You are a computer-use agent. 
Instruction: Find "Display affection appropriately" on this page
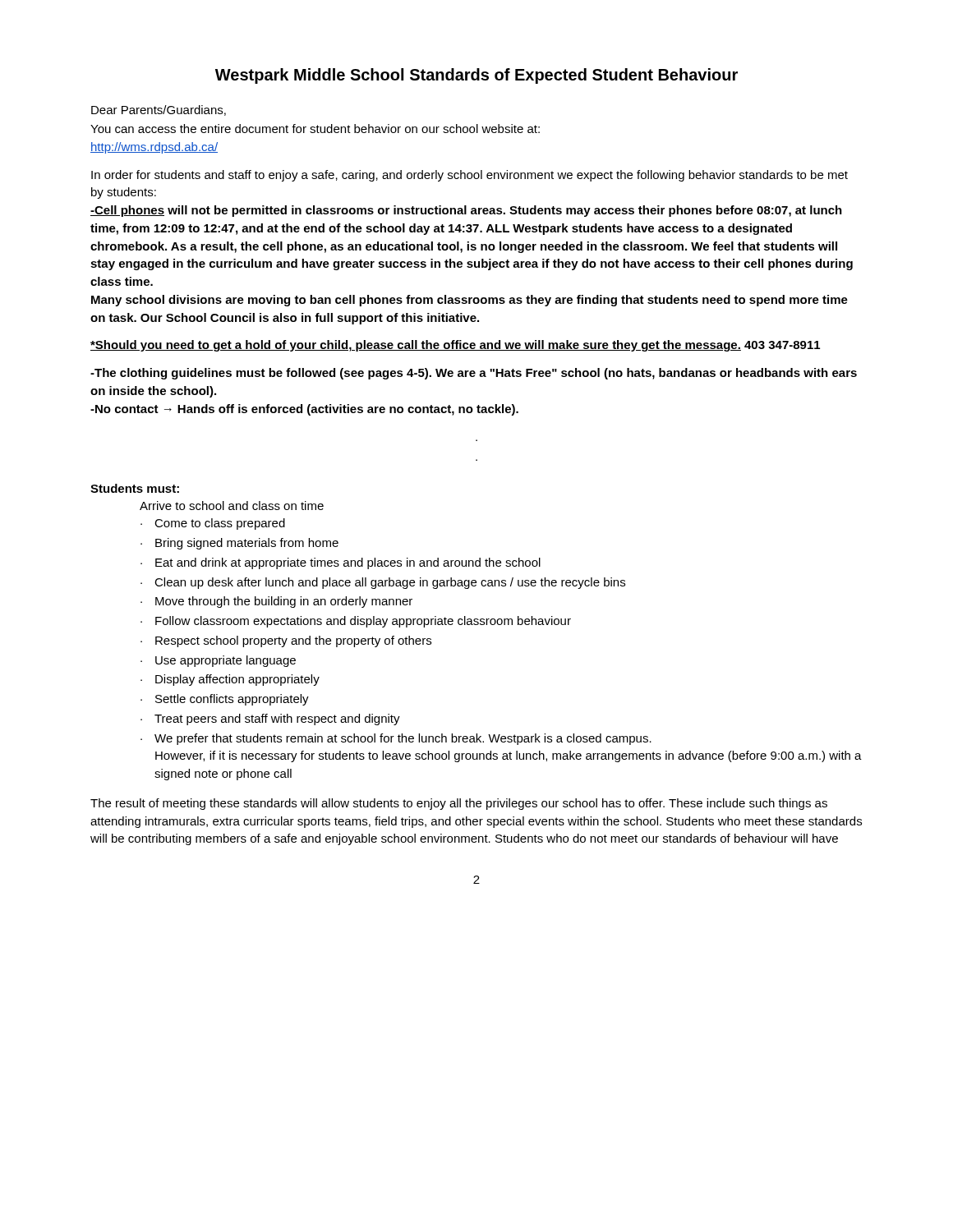click(237, 679)
